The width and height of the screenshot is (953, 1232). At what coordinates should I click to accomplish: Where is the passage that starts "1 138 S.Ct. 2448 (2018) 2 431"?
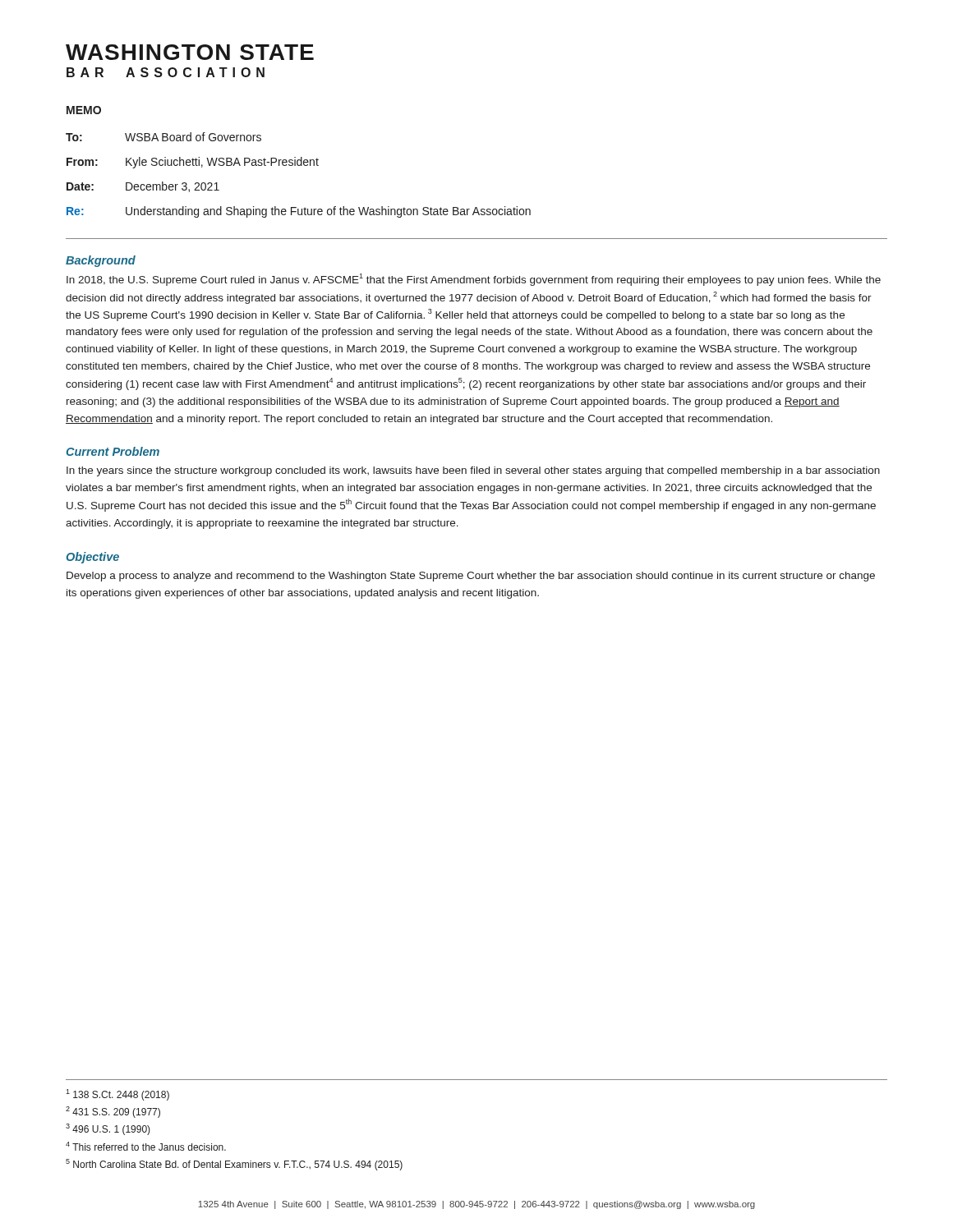pos(117,1095)
